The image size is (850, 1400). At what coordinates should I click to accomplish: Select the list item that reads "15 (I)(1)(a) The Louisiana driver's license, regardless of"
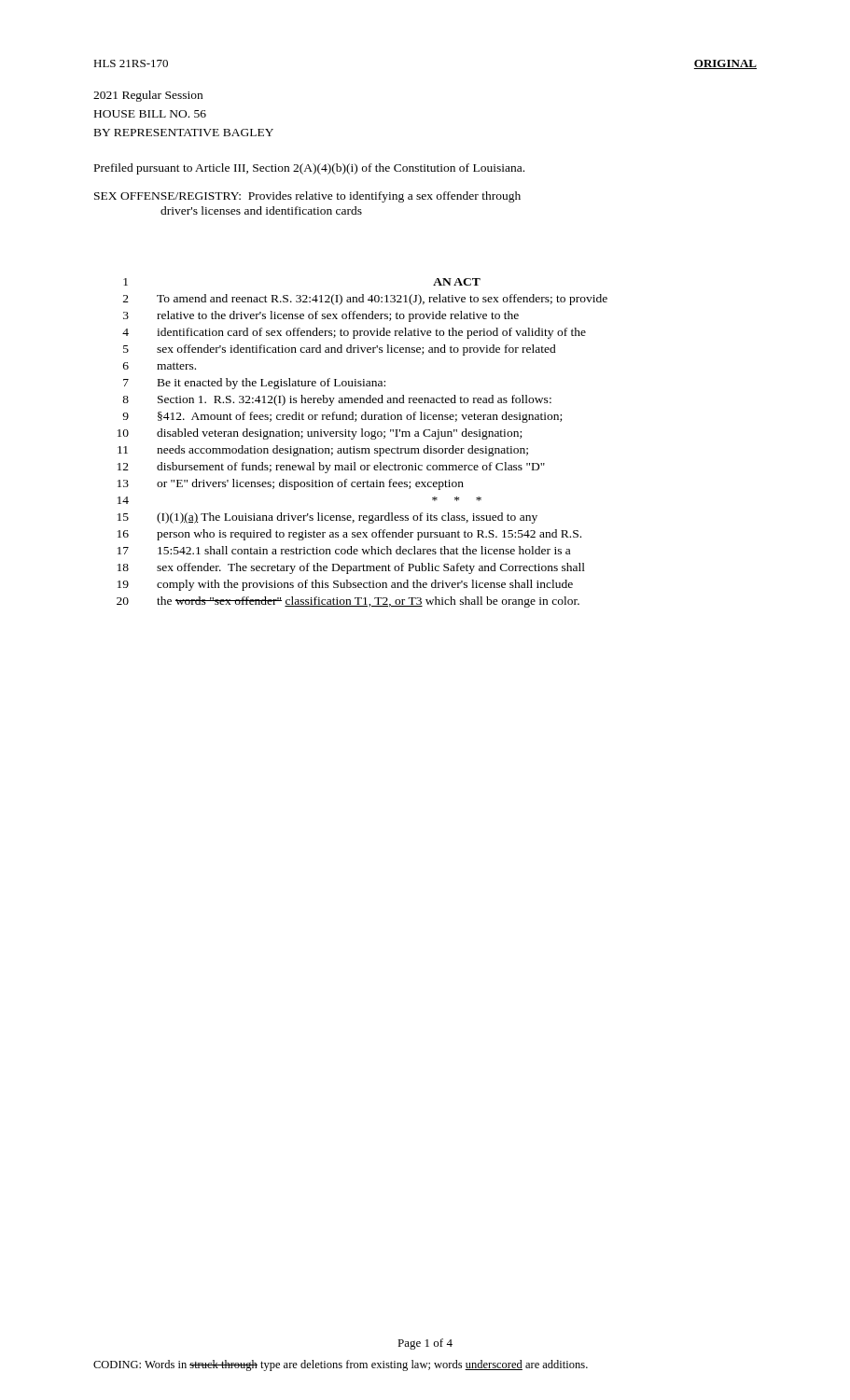tap(425, 517)
